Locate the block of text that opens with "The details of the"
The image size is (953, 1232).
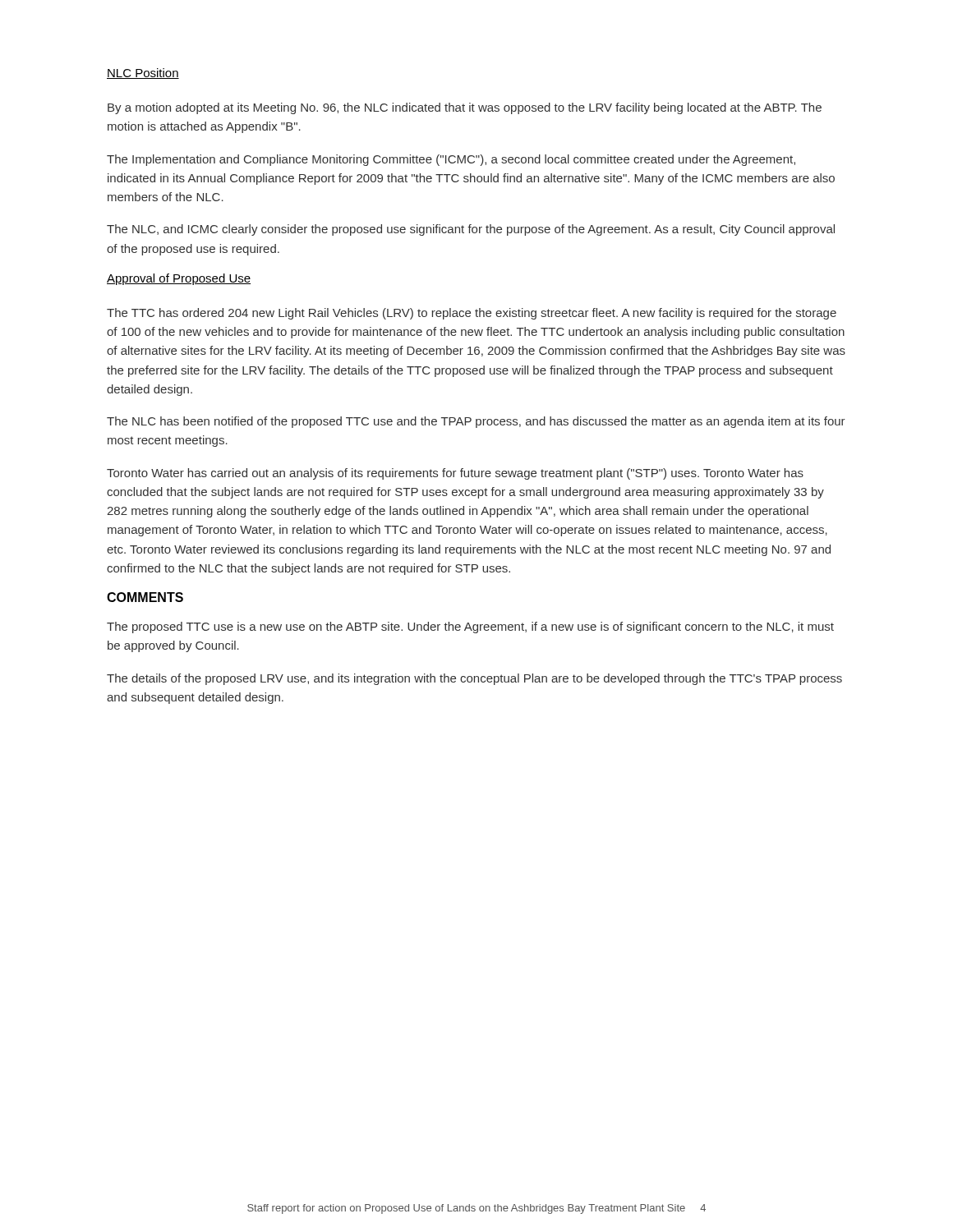pyautogui.click(x=475, y=687)
